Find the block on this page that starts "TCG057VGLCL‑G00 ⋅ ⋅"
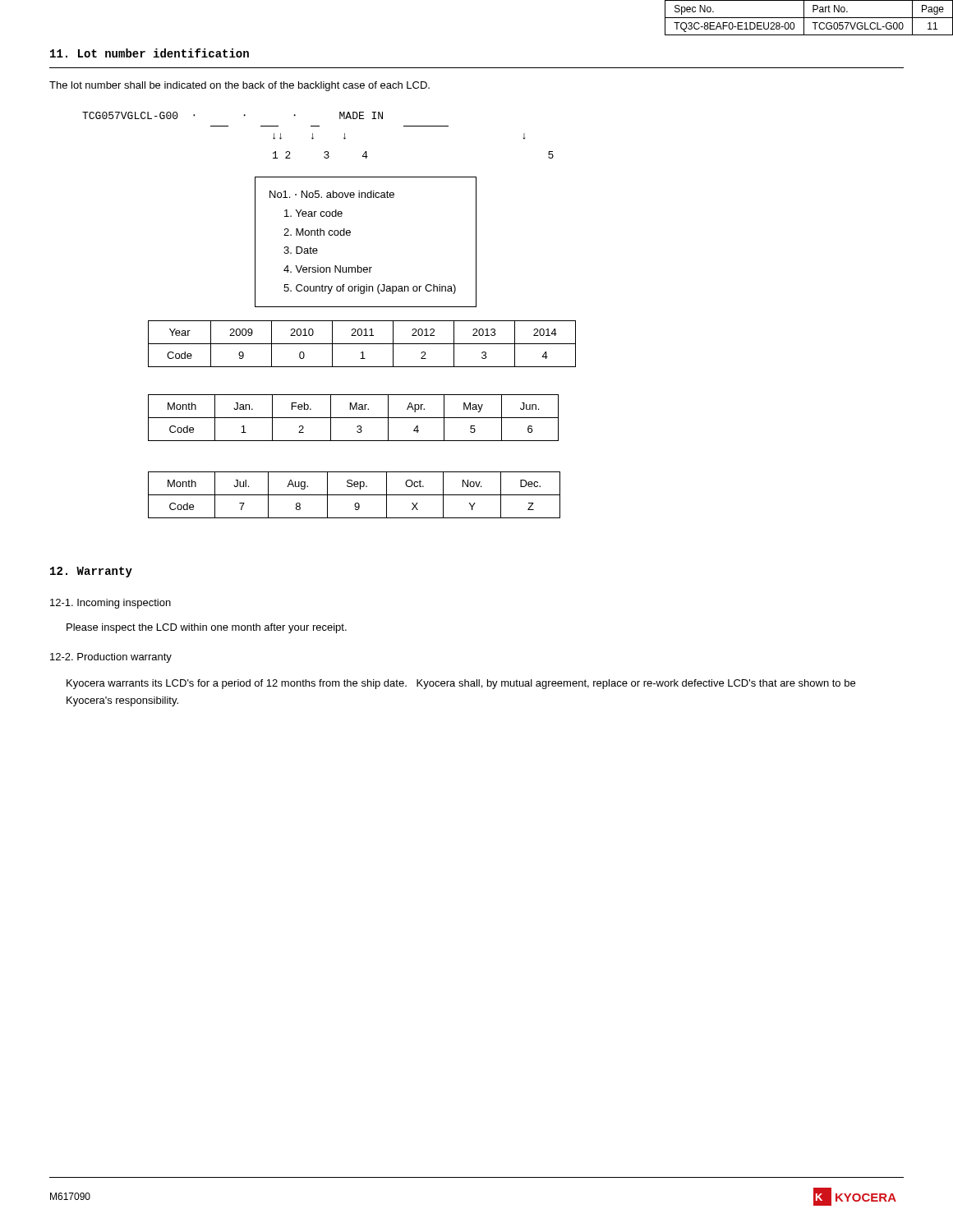The image size is (953, 1232). click(x=318, y=136)
